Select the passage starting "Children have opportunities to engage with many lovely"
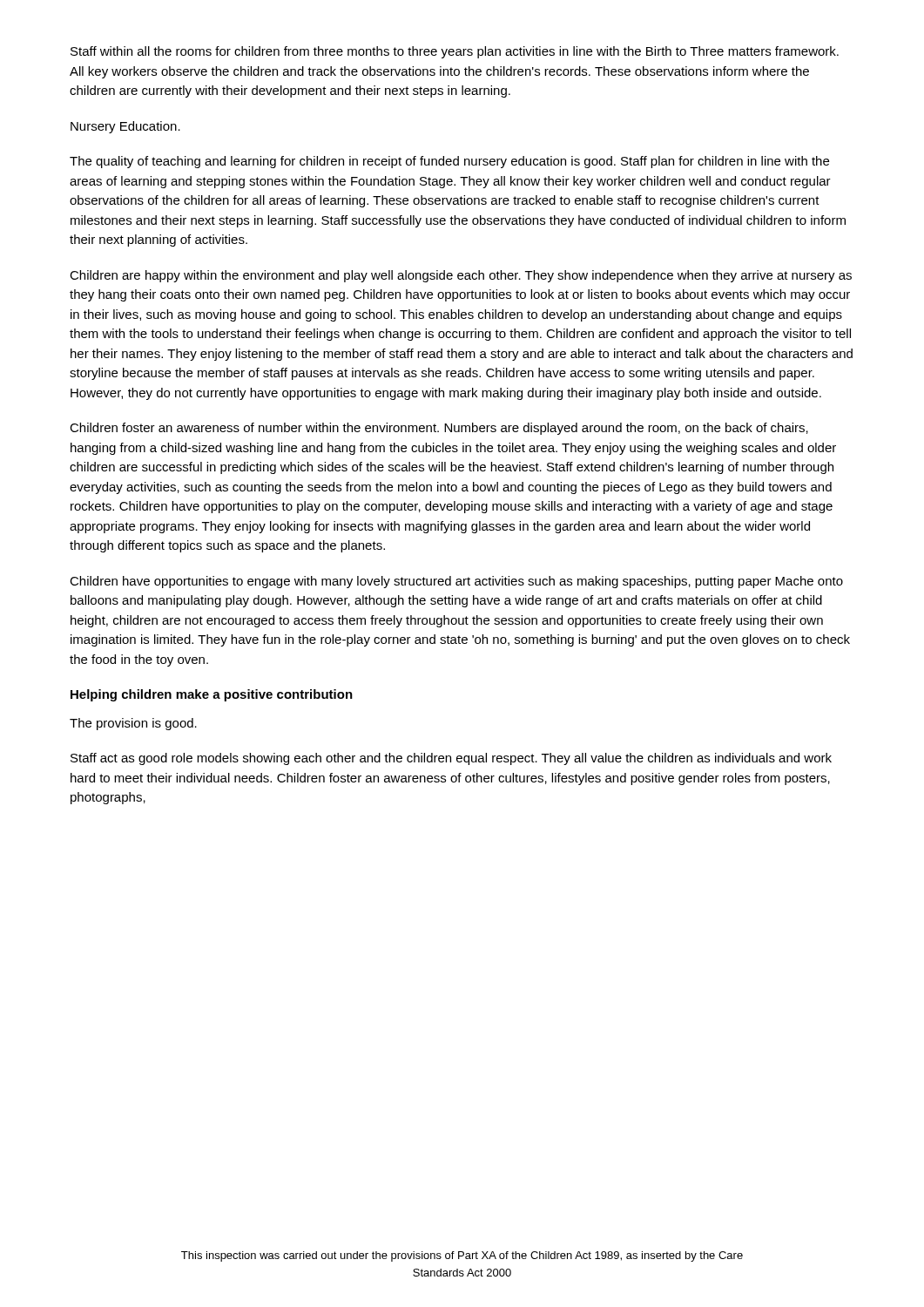The image size is (924, 1307). tap(460, 620)
